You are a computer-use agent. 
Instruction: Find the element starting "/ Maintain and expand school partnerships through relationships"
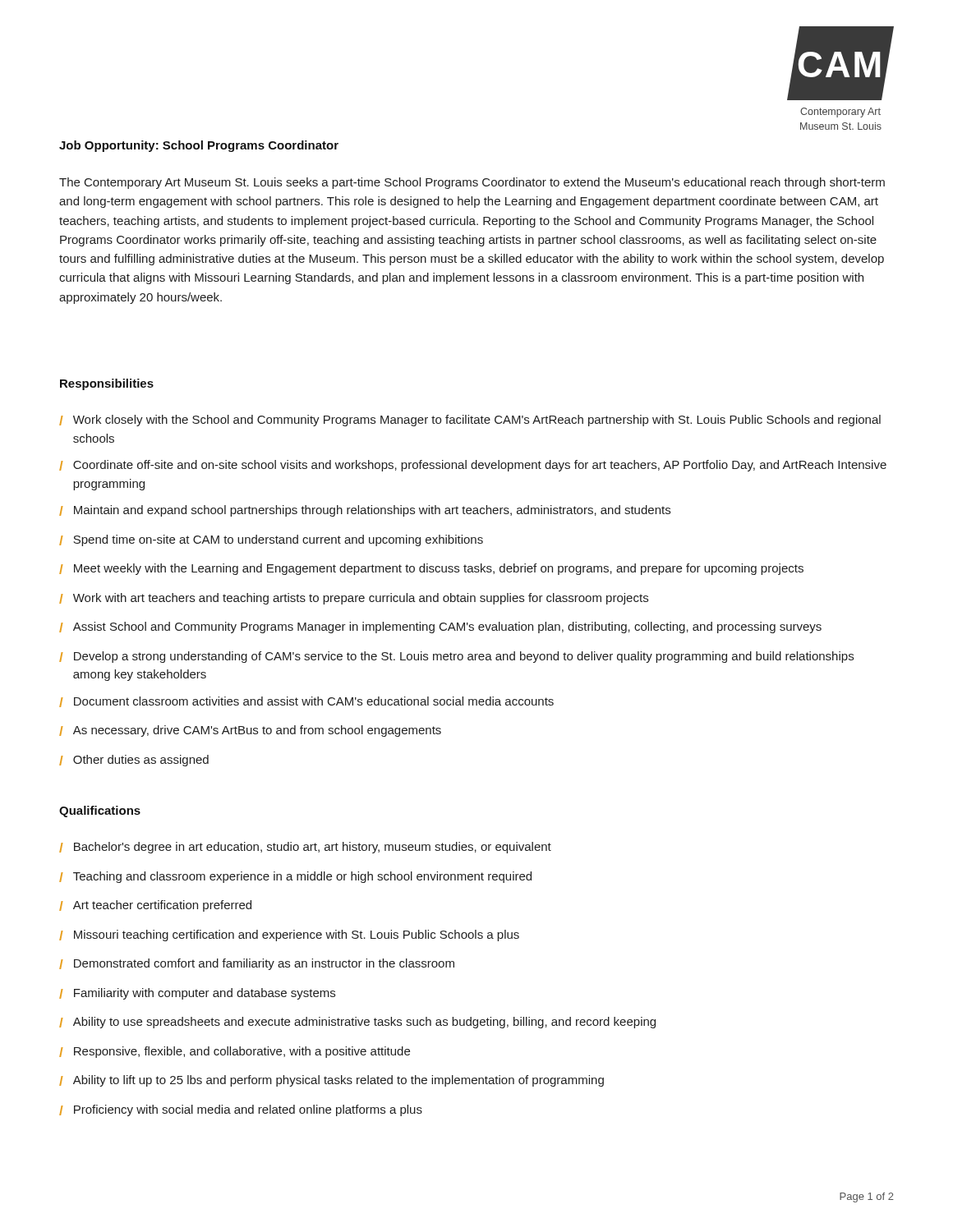pos(365,512)
